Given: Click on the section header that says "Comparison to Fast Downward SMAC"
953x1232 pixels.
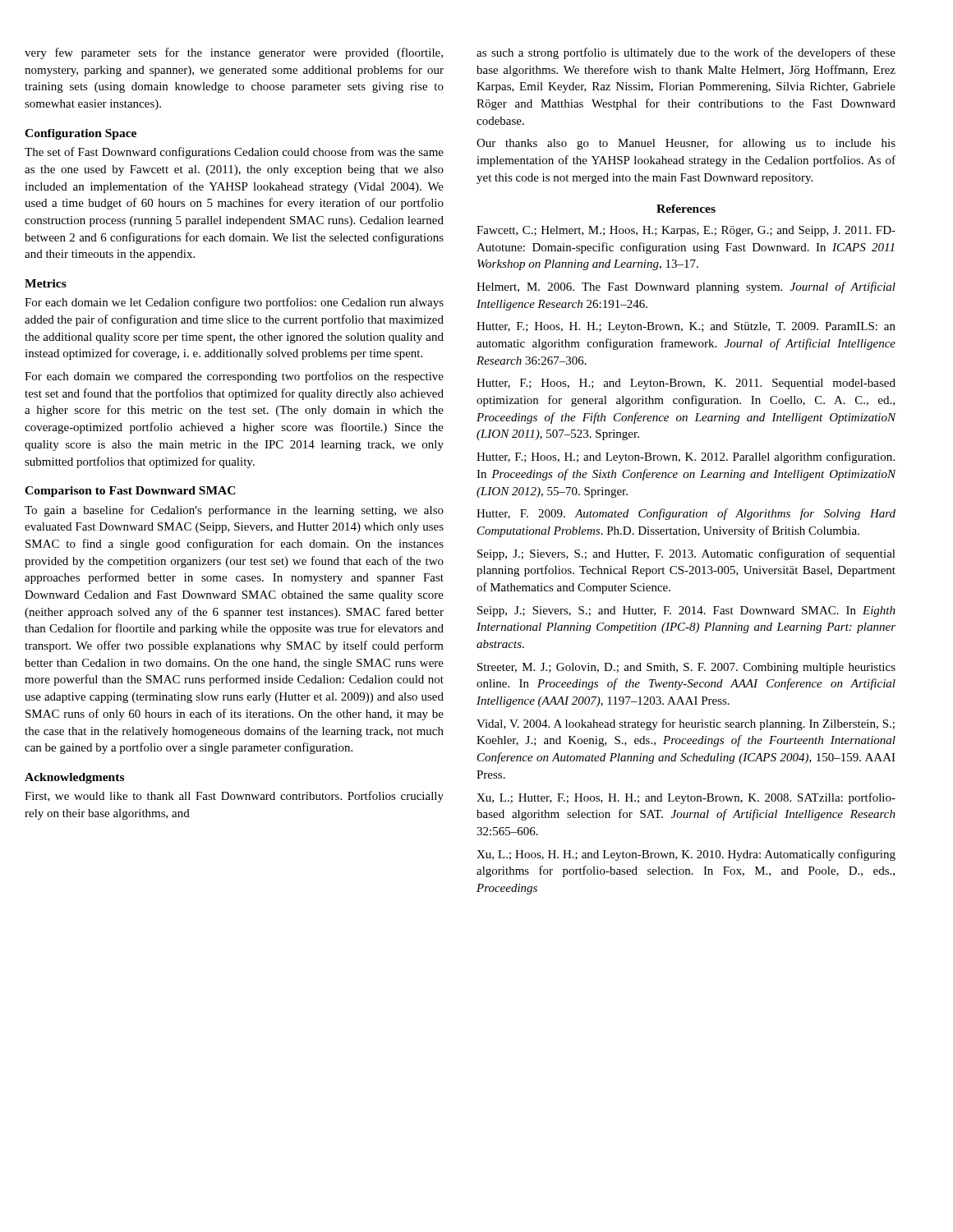Looking at the screenshot, I should (234, 490).
